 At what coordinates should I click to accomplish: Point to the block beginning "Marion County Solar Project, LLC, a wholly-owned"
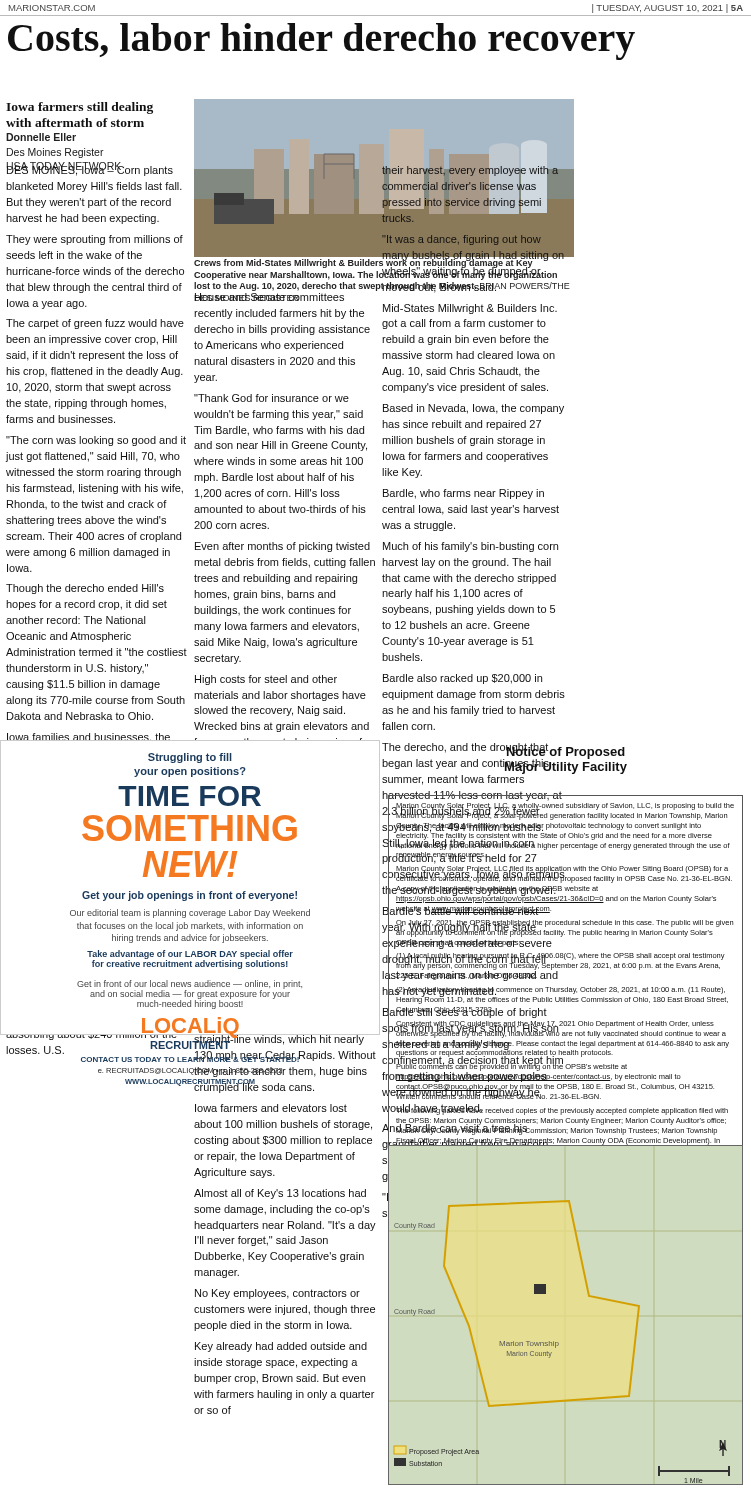[566, 1003]
